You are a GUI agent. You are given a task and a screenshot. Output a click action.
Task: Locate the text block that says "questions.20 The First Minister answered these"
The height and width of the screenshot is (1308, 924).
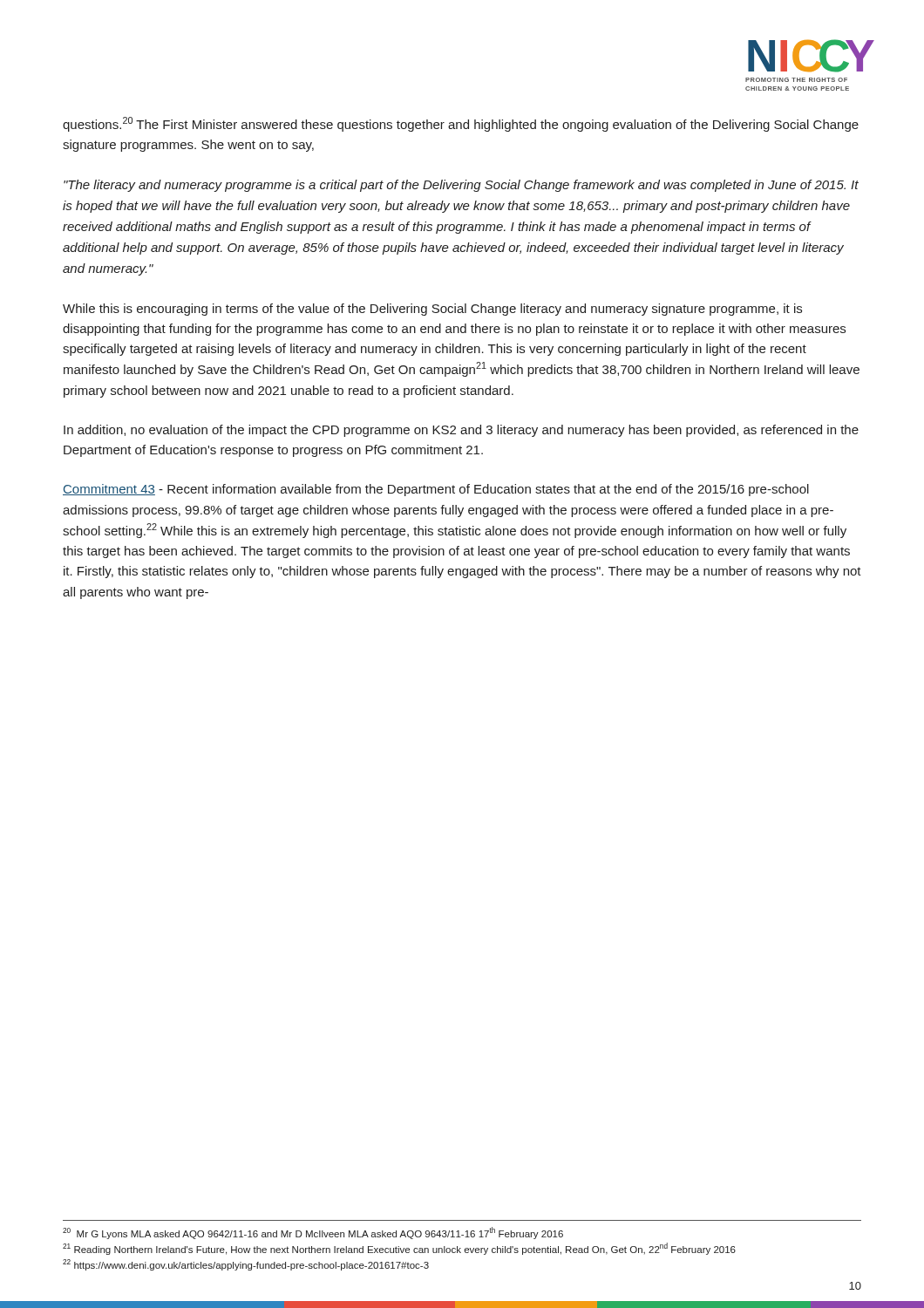pos(461,134)
